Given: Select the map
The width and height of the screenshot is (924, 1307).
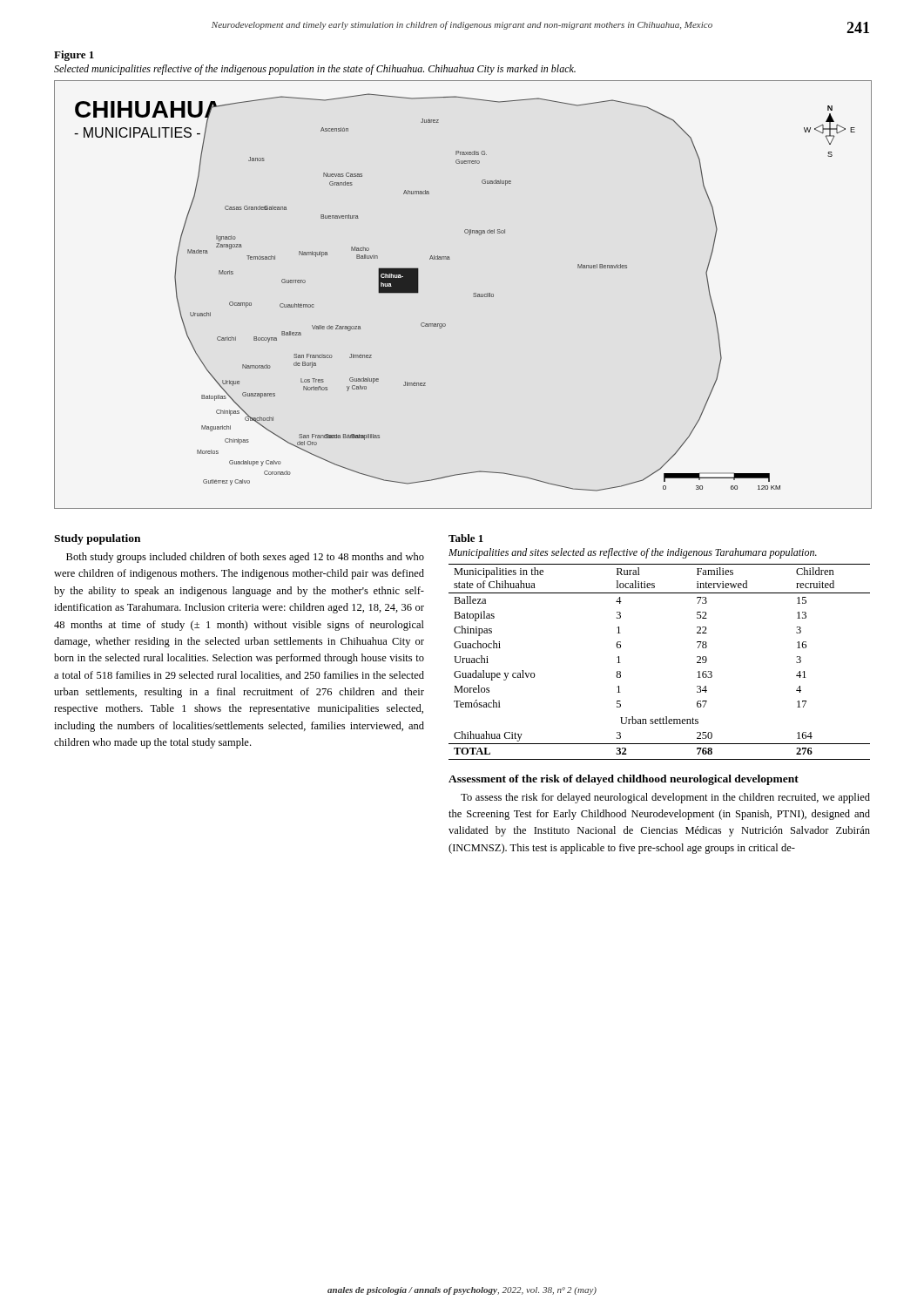Looking at the screenshot, I should 463,294.
